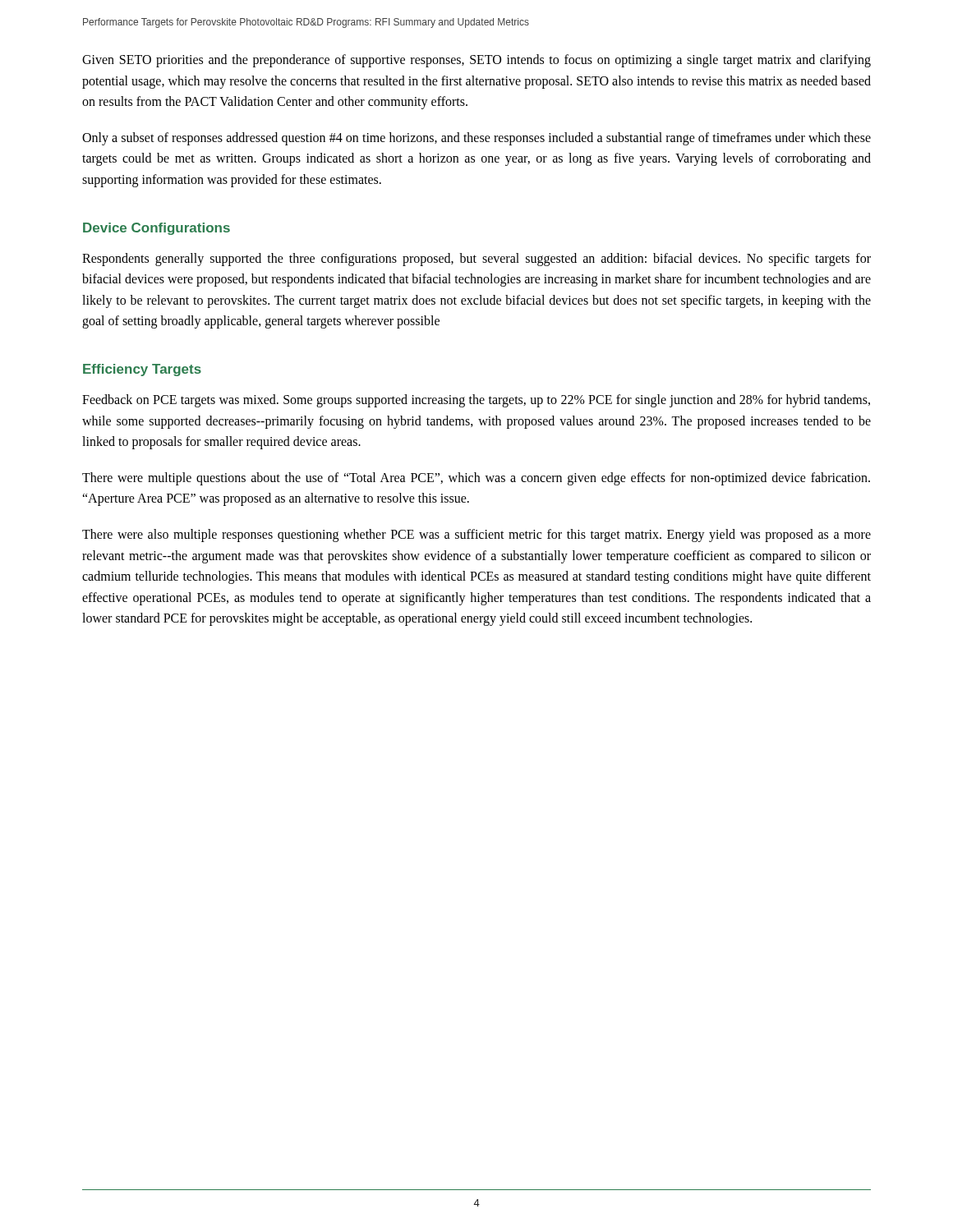
Task: Click on the passage starting "There were multiple"
Action: point(476,488)
